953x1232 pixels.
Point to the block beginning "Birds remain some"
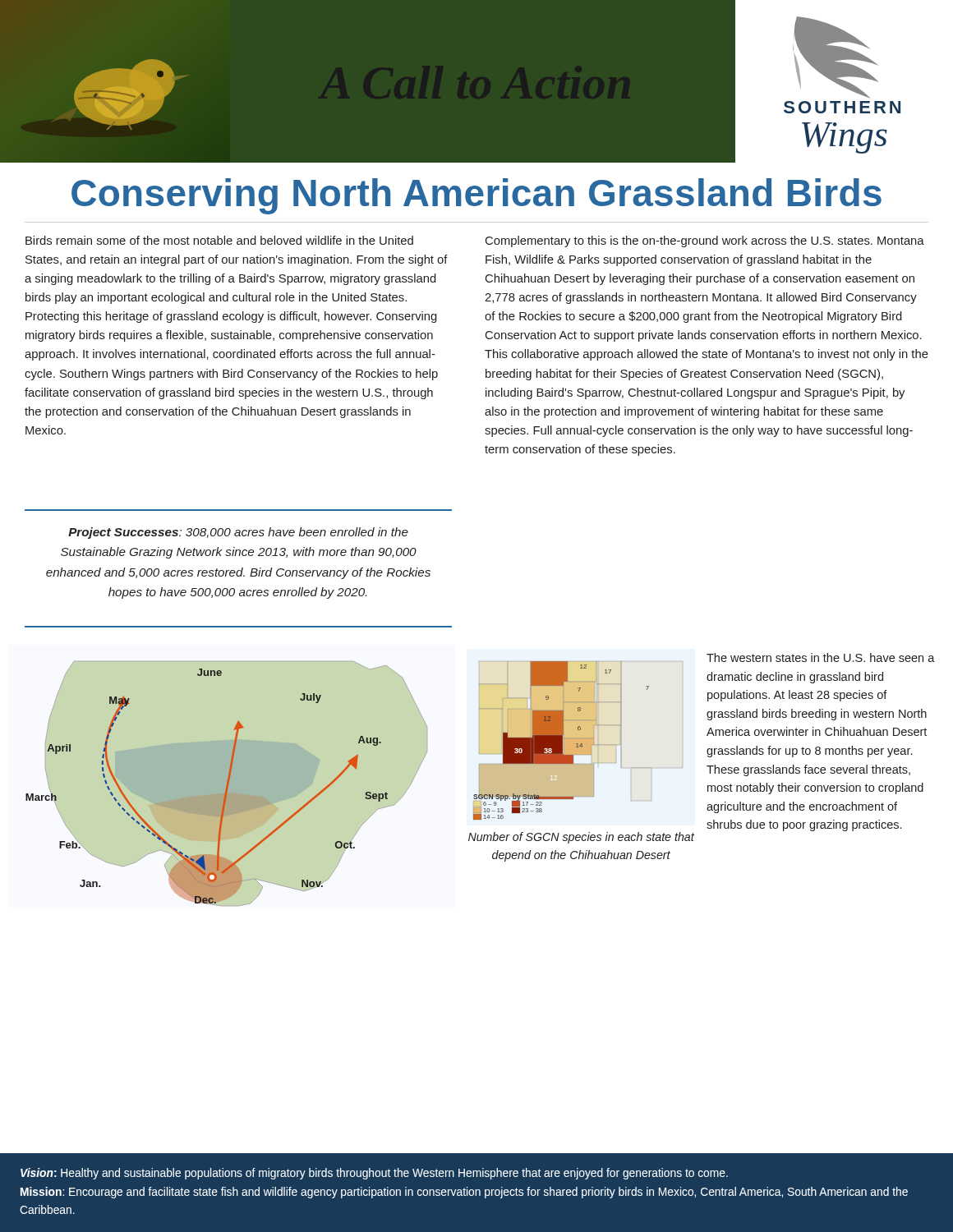pyautogui.click(x=236, y=335)
